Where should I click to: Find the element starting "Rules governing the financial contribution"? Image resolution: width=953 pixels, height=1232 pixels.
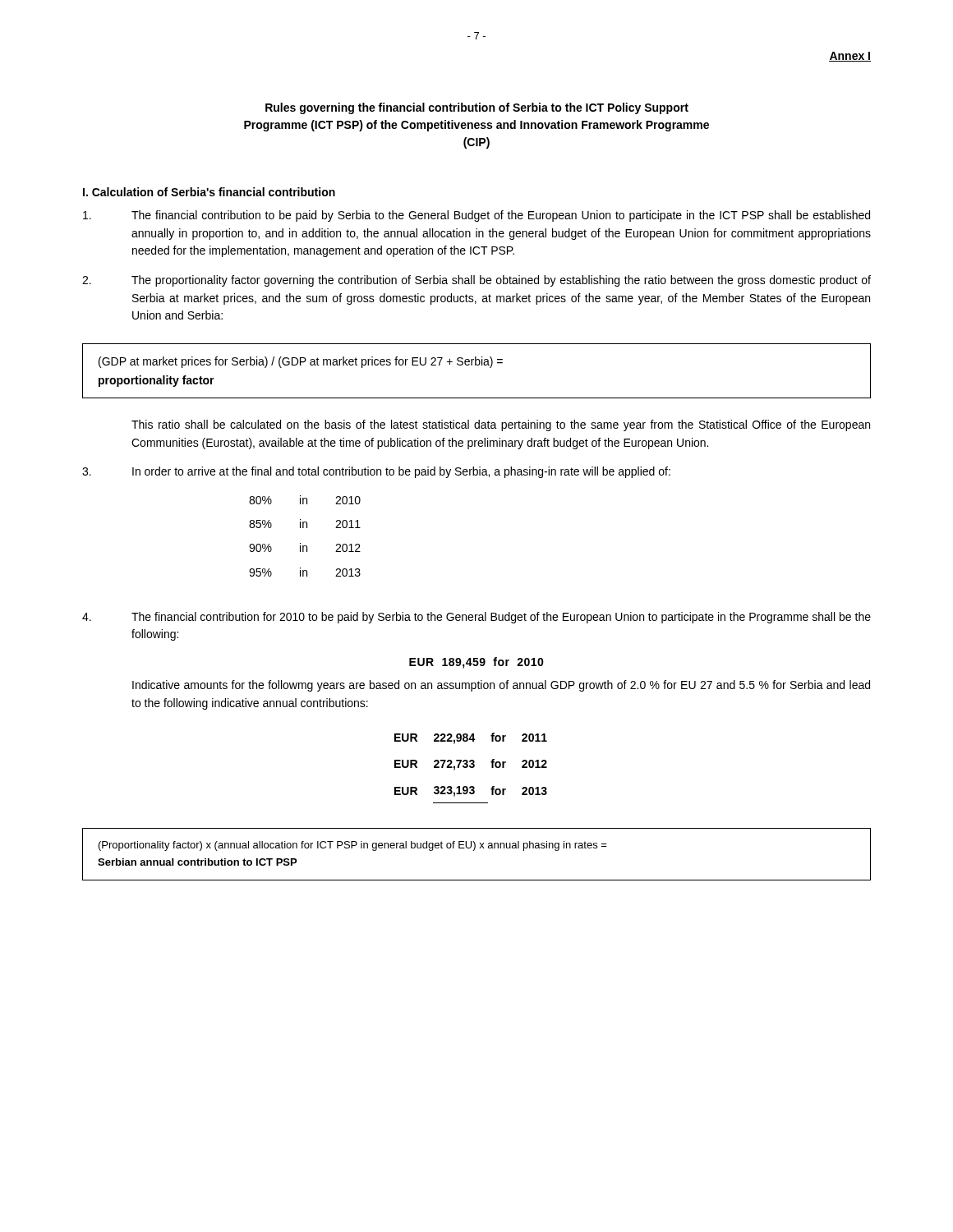(476, 125)
